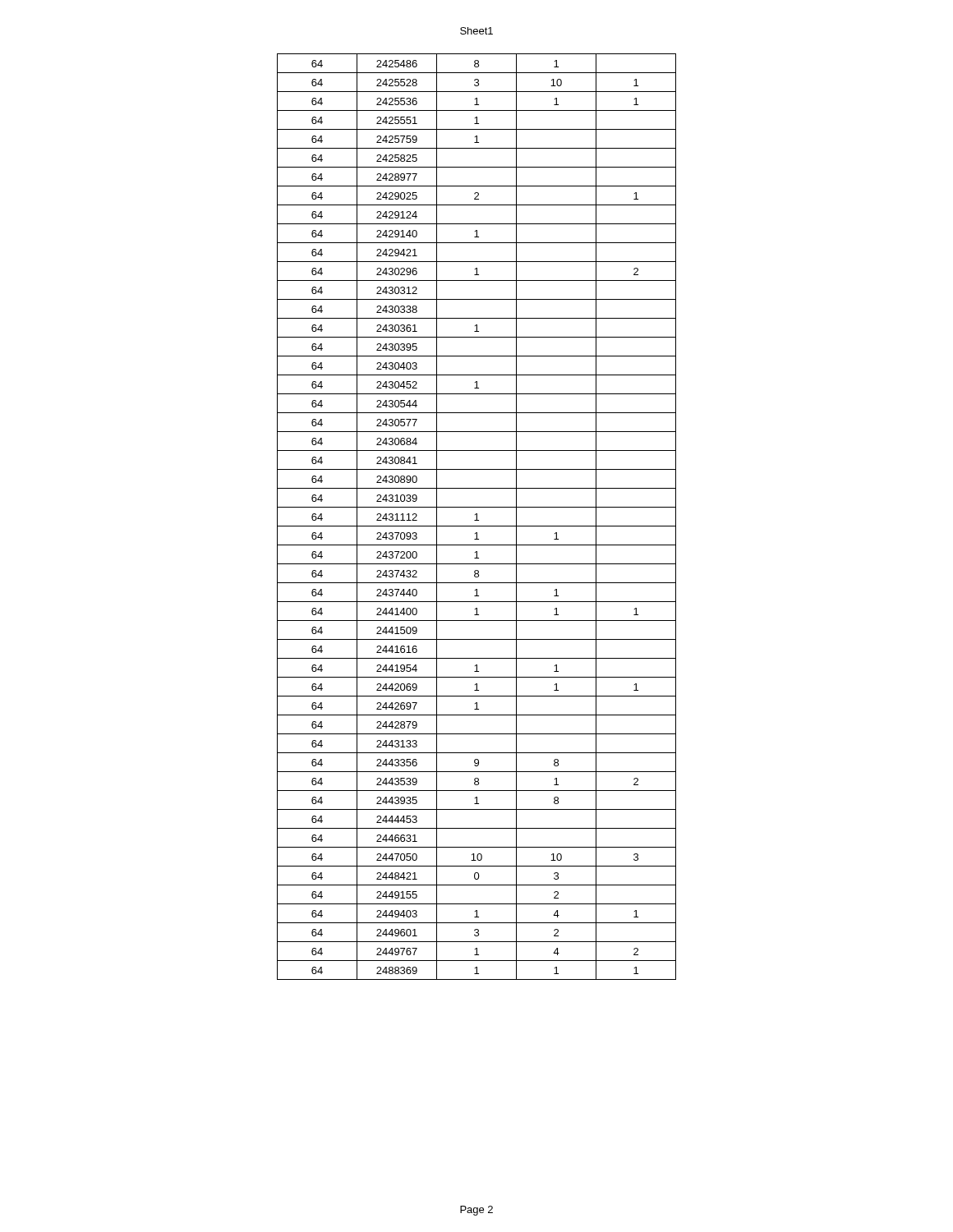Viewport: 953px width, 1232px height.
Task: Find the table that mentions "2441954"
Action: point(476,517)
